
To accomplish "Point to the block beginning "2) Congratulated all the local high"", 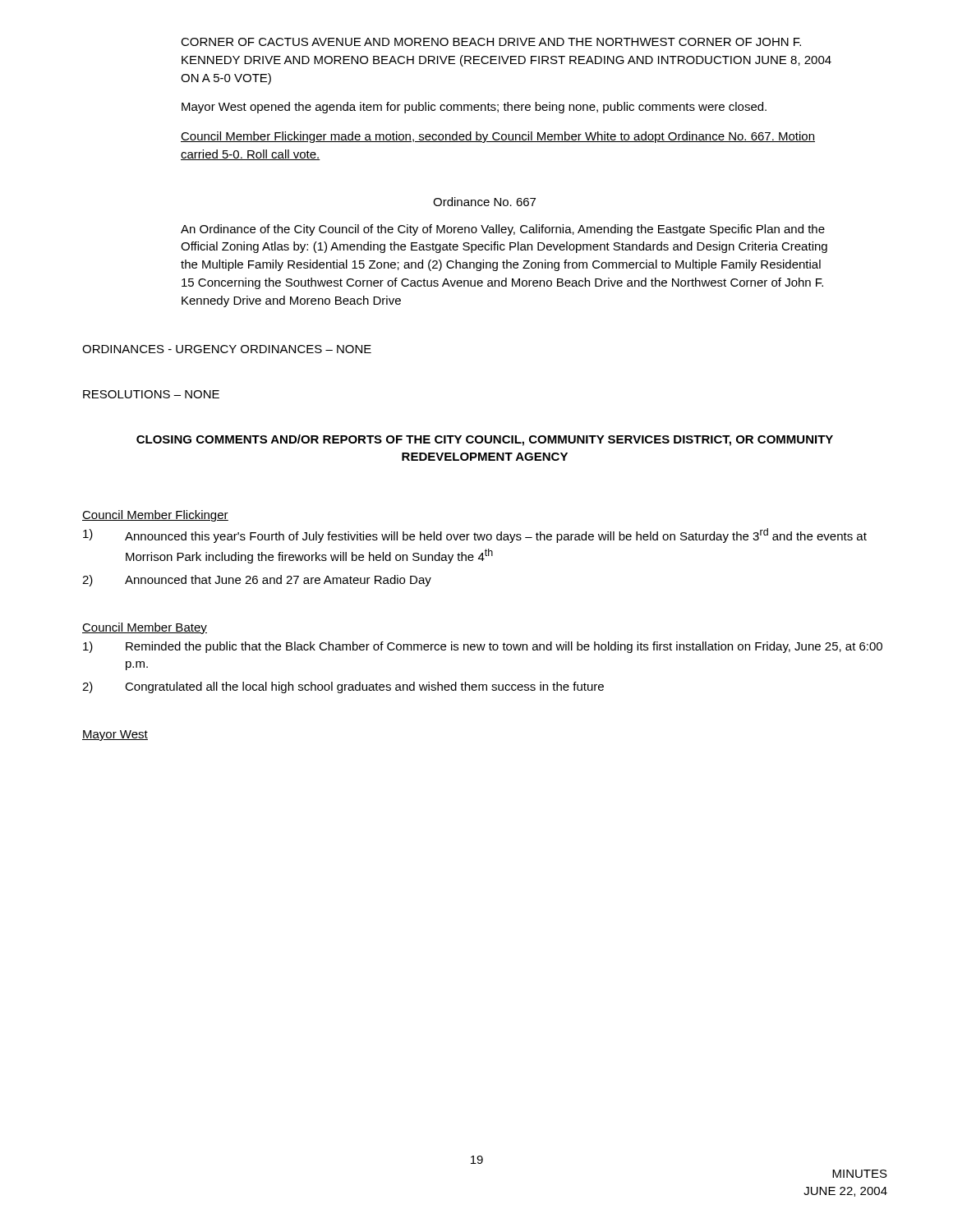I will click(485, 687).
